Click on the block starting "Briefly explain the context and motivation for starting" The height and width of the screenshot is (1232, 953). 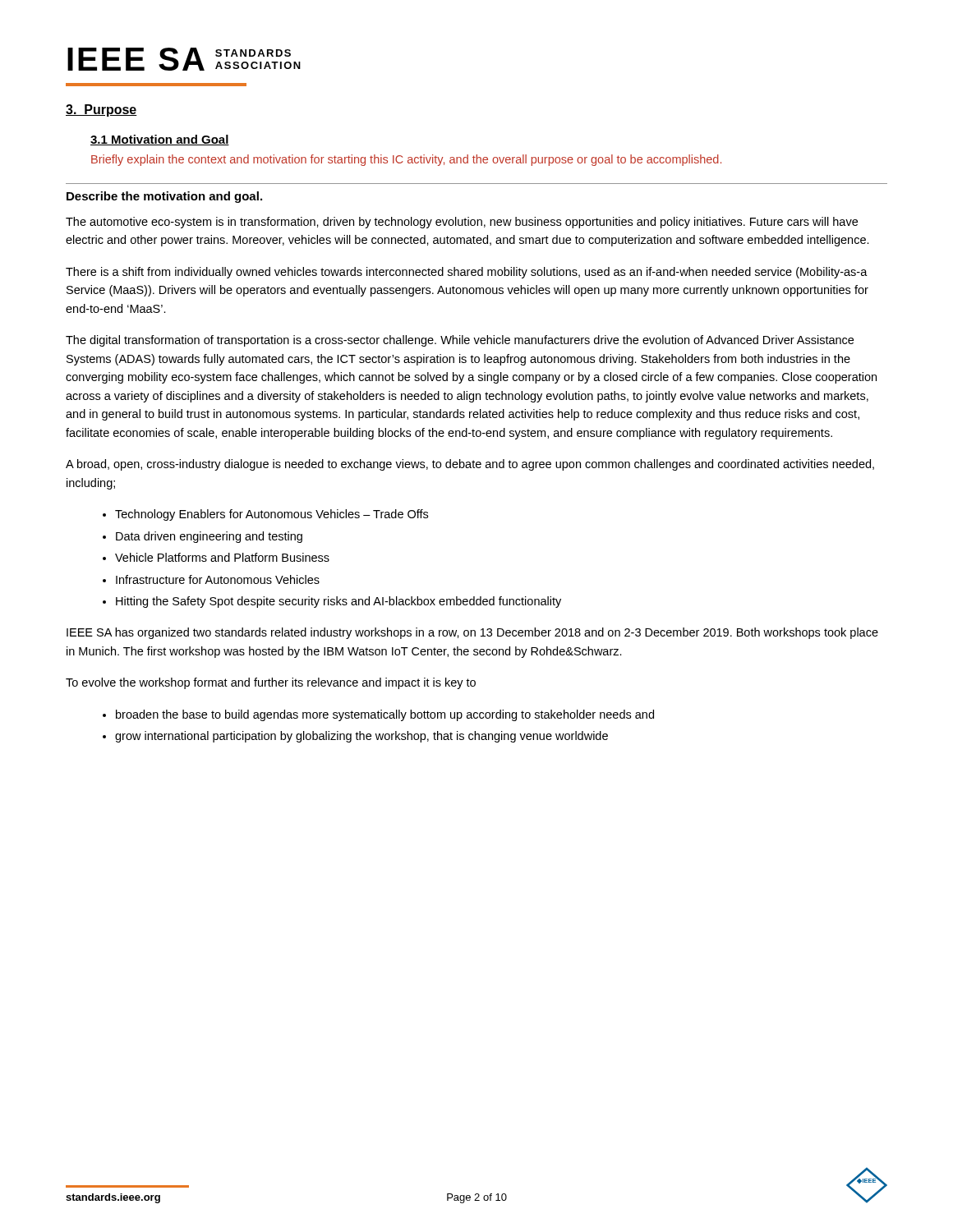coord(406,159)
